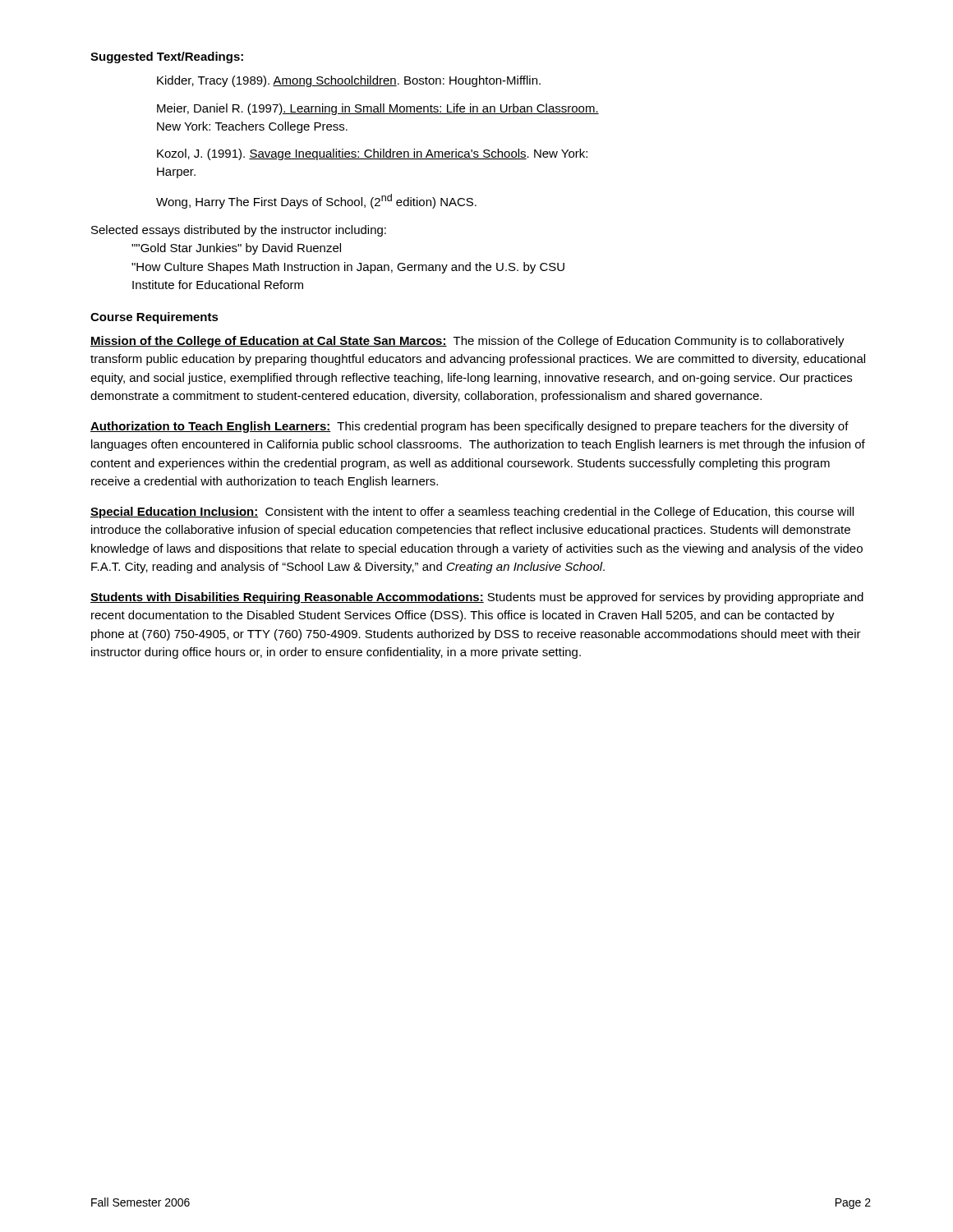953x1232 pixels.
Task: Locate the block of text that opens with "Meier, Daniel R. (1997). Learning in Small"
Action: coord(377,117)
